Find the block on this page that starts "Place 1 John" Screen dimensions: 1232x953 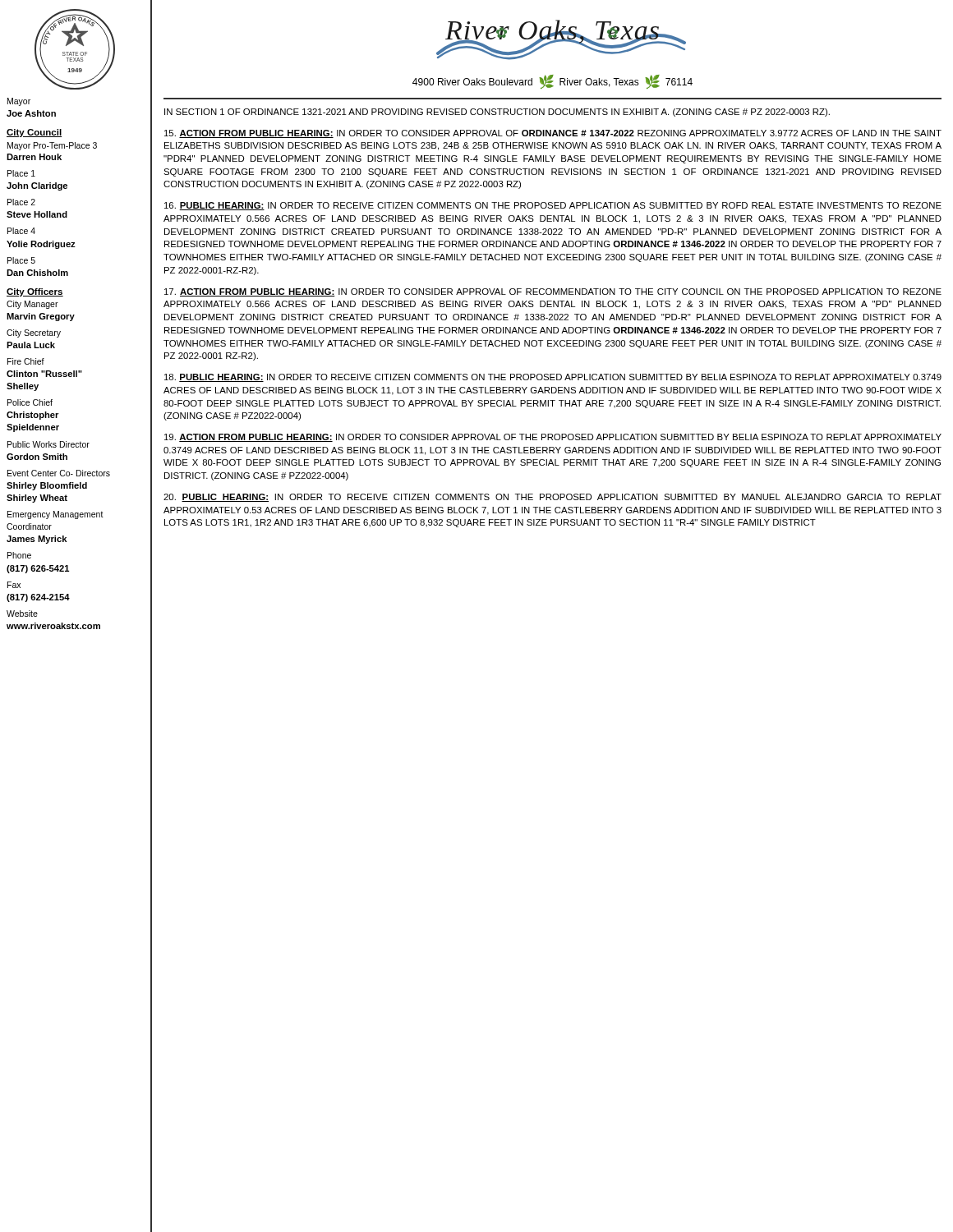pos(37,180)
